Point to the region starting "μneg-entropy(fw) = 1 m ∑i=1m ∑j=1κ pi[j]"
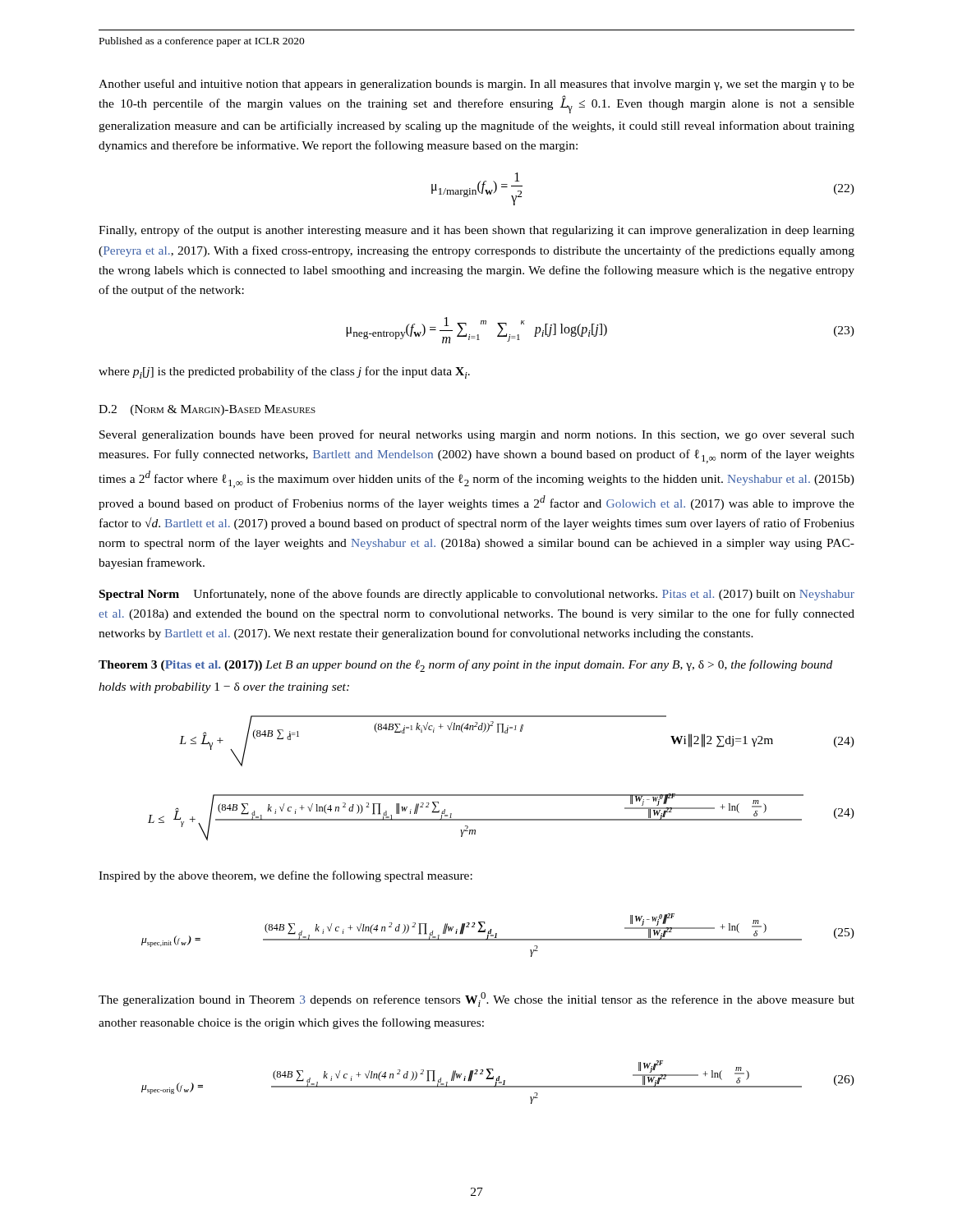This screenshot has width=953, height=1232. coord(600,330)
